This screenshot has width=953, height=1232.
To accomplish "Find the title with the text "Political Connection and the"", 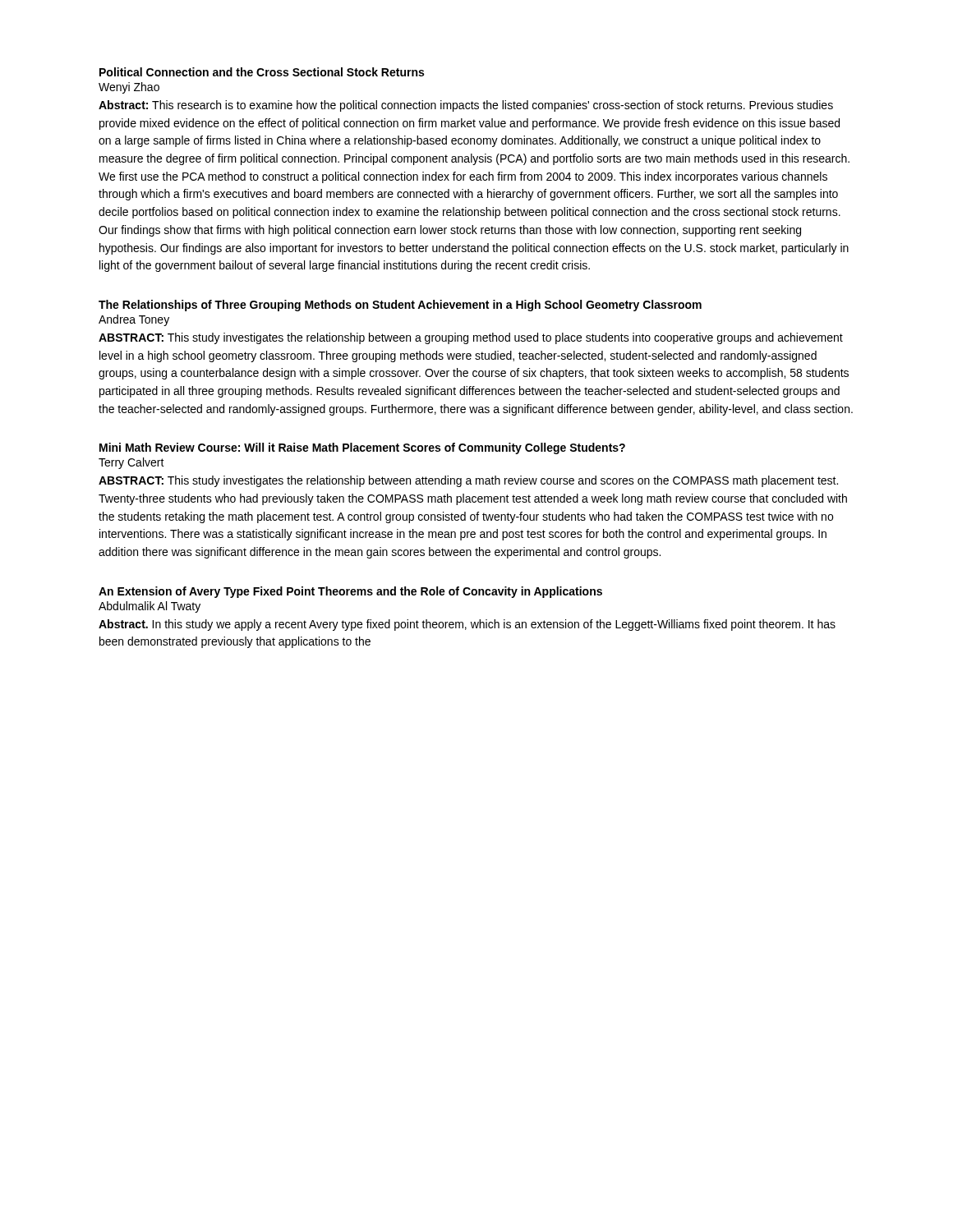I will tap(262, 72).
